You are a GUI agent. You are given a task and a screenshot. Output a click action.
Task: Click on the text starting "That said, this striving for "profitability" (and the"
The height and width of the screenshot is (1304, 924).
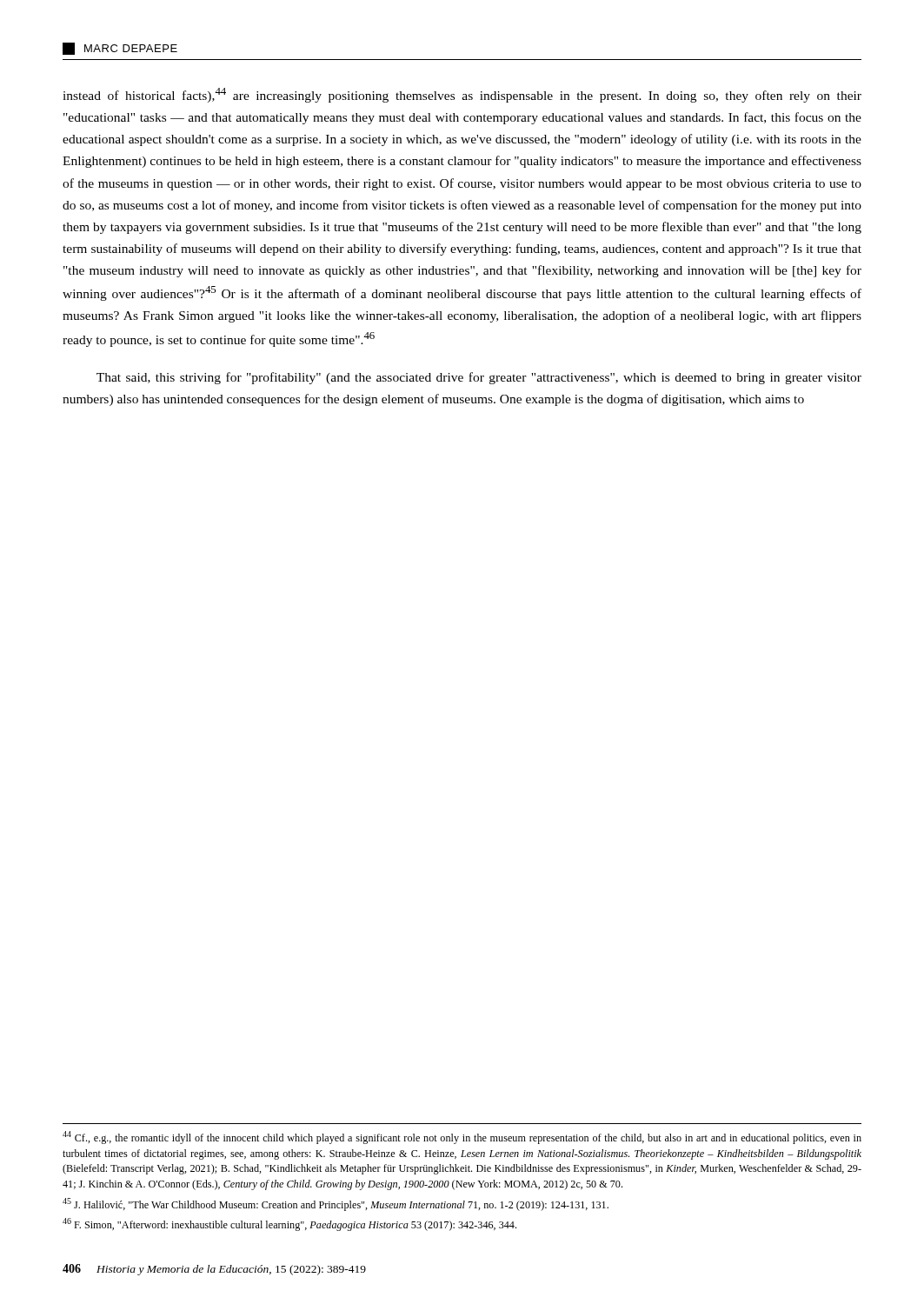click(462, 388)
